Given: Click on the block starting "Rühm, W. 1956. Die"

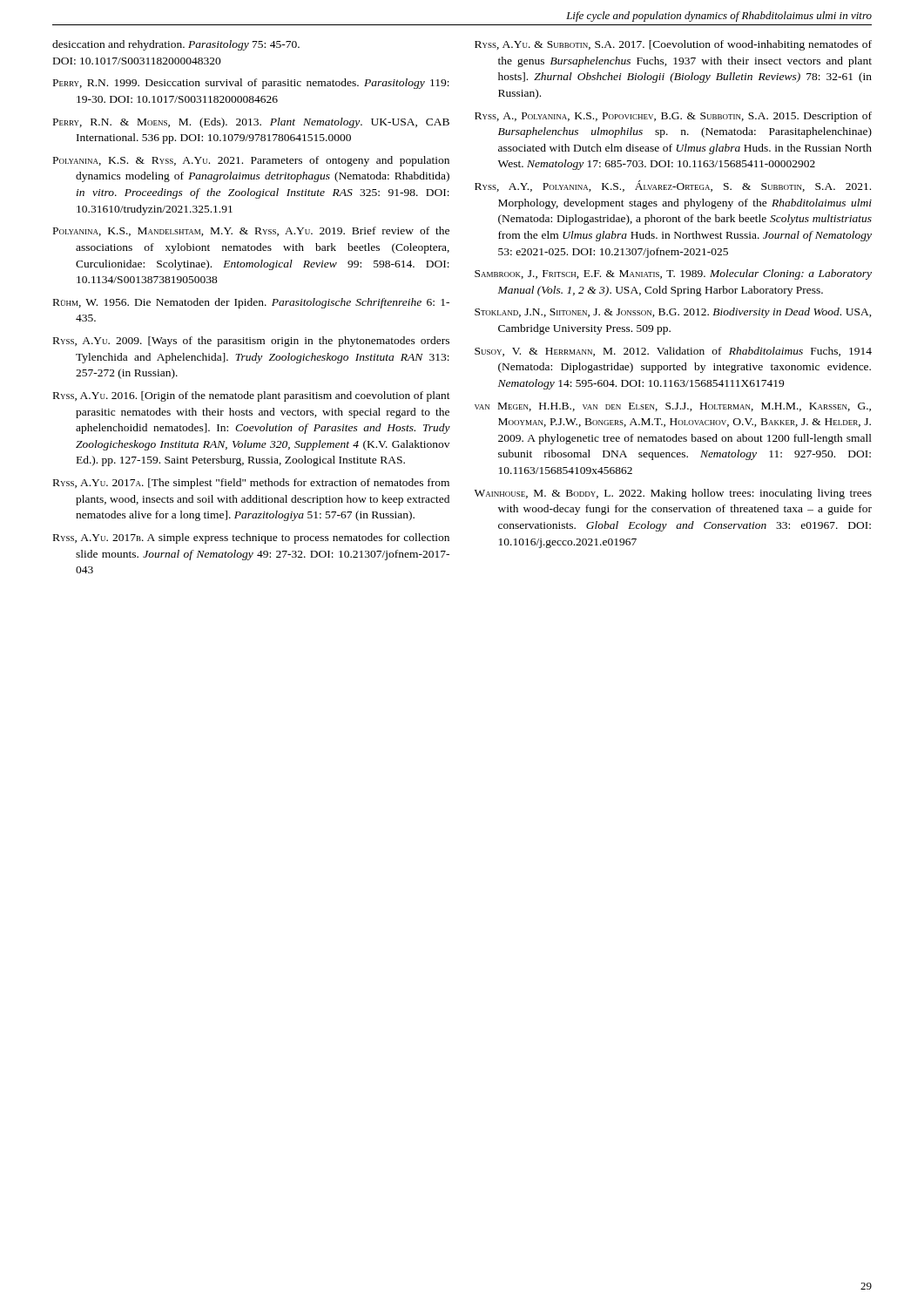Looking at the screenshot, I should tap(251, 310).
